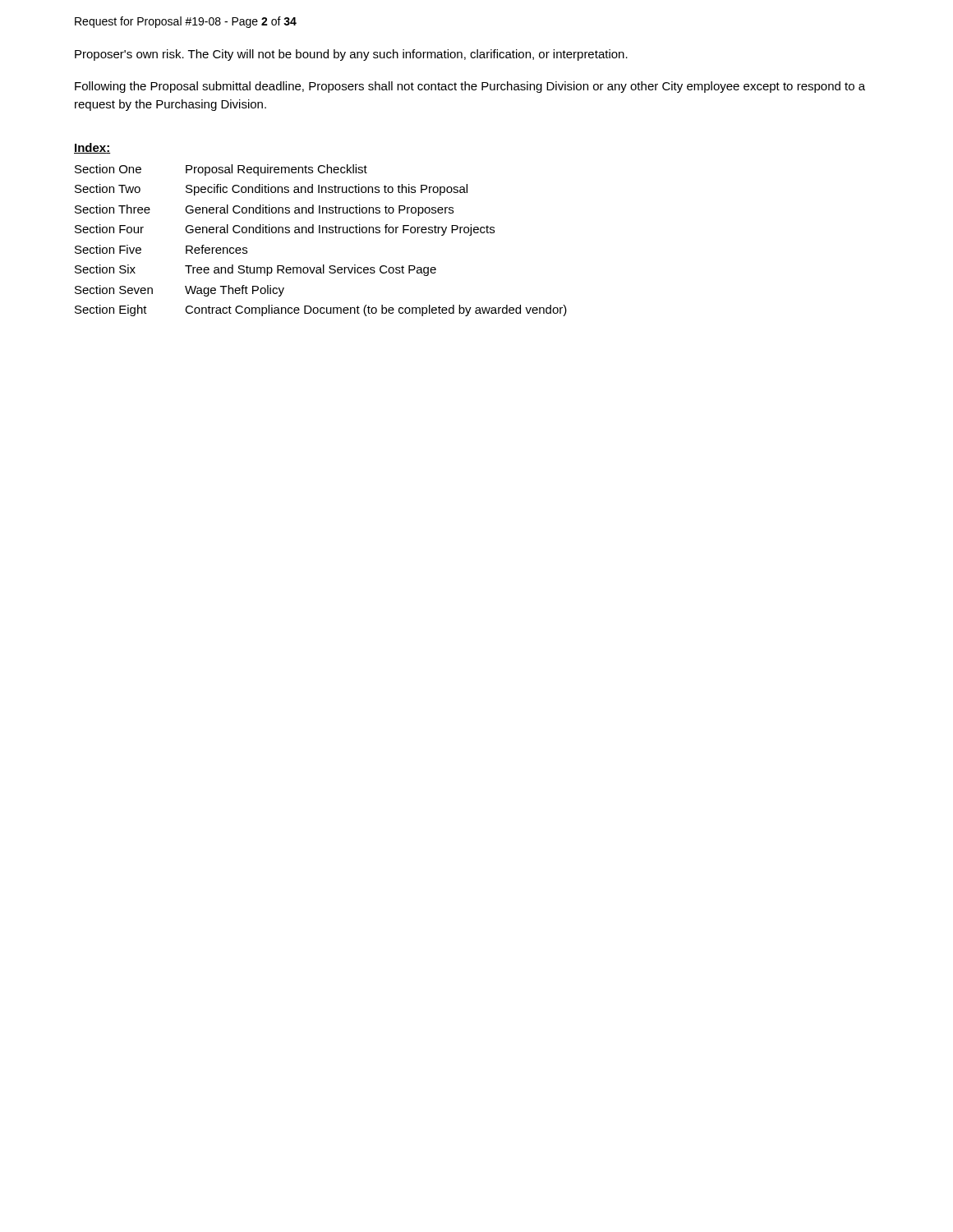953x1232 pixels.
Task: Locate the block starting "Section Four"
Action: click(109, 229)
